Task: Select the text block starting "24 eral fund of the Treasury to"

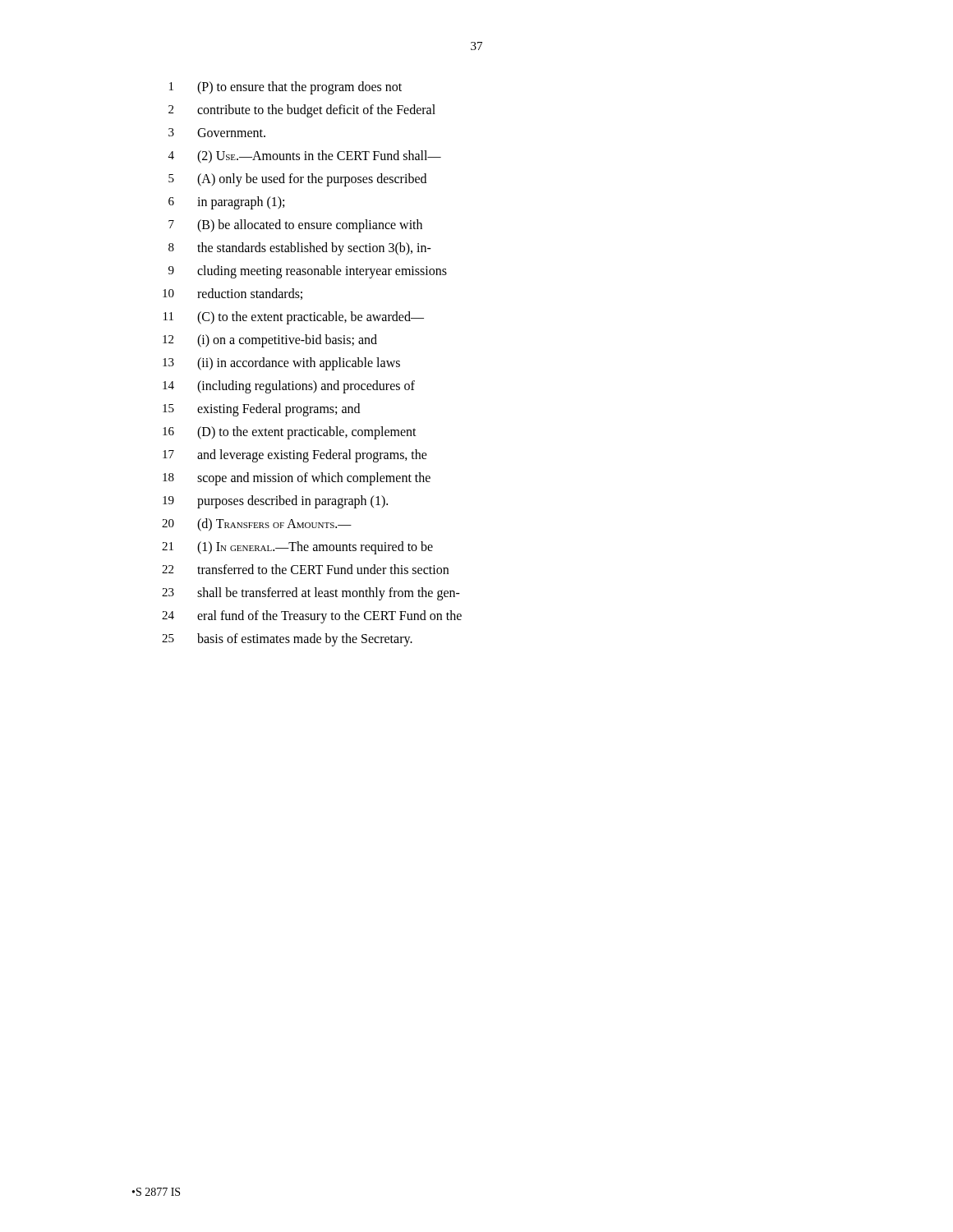Action: 312,617
